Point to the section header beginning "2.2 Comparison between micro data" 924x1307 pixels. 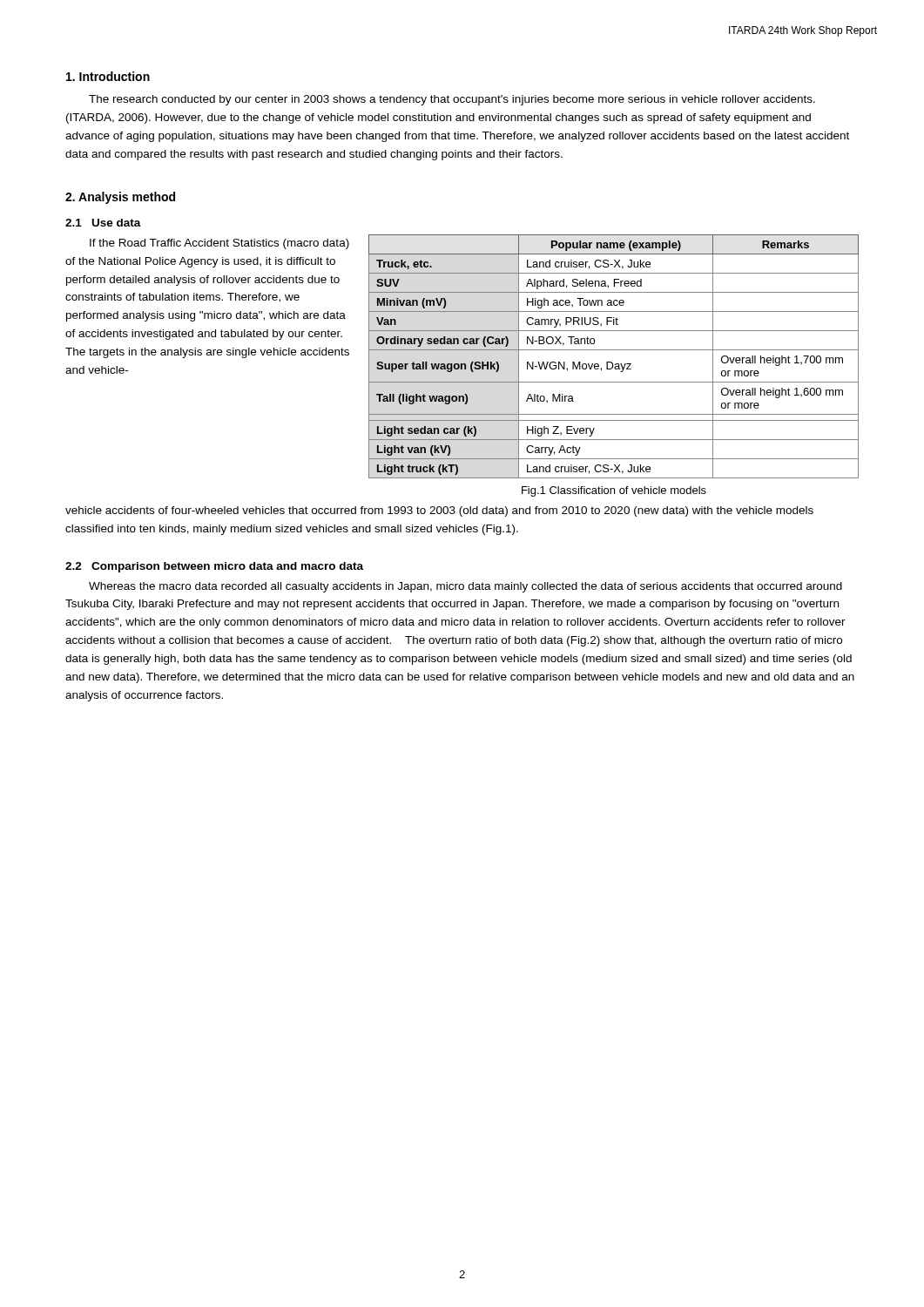pos(214,566)
